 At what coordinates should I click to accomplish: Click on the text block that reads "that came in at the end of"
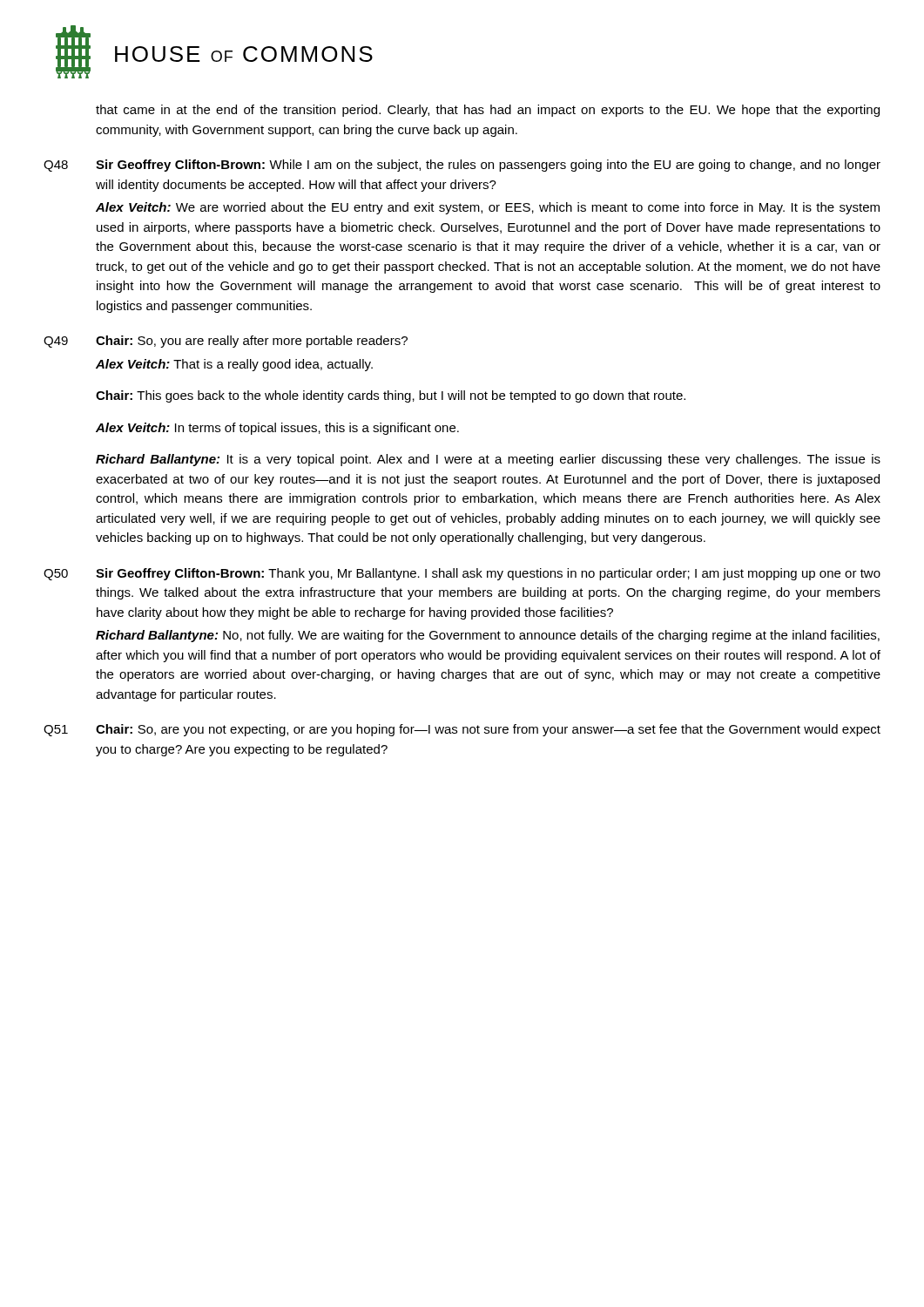pyautogui.click(x=488, y=120)
